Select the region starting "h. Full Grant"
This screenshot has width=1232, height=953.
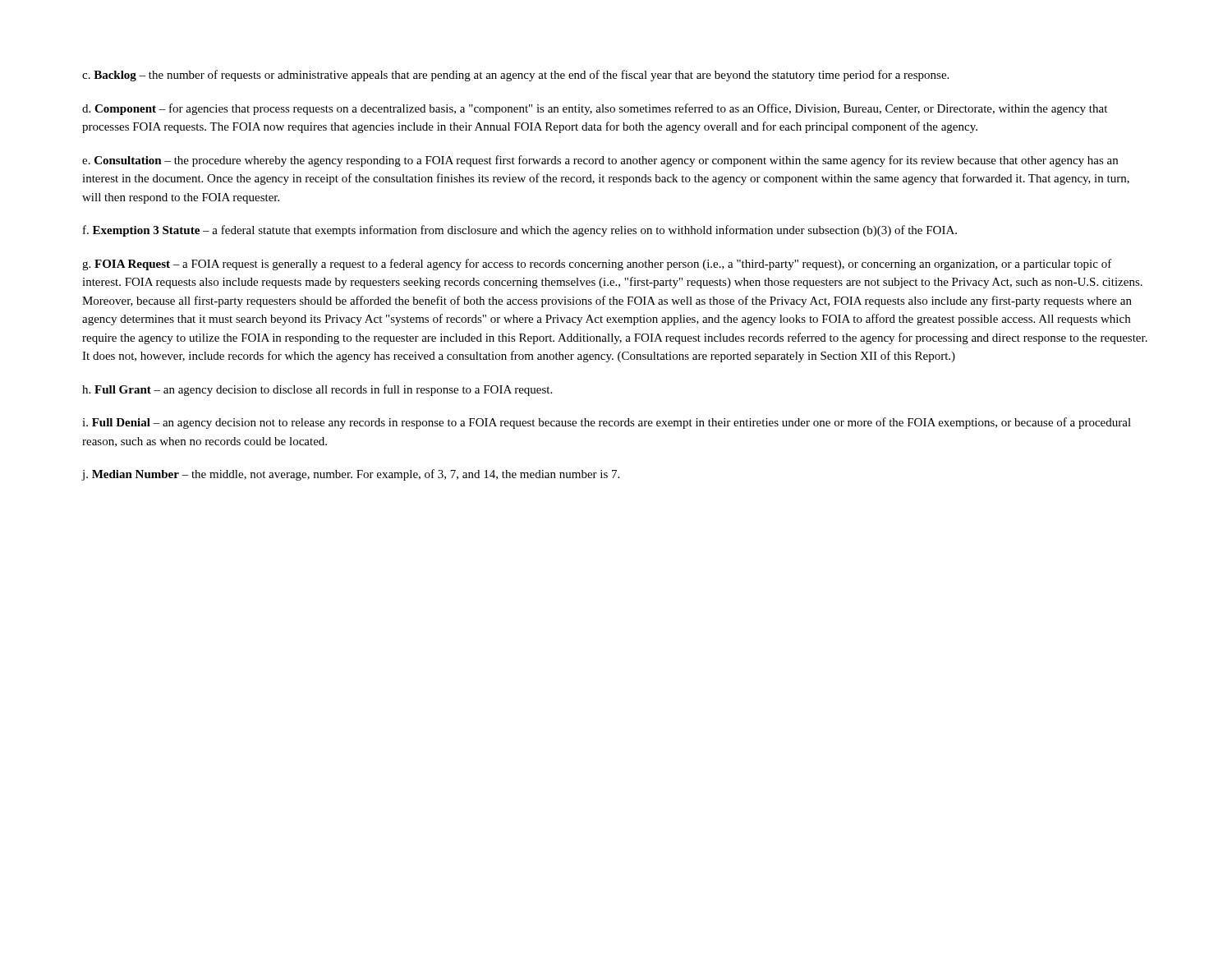[x=318, y=389]
